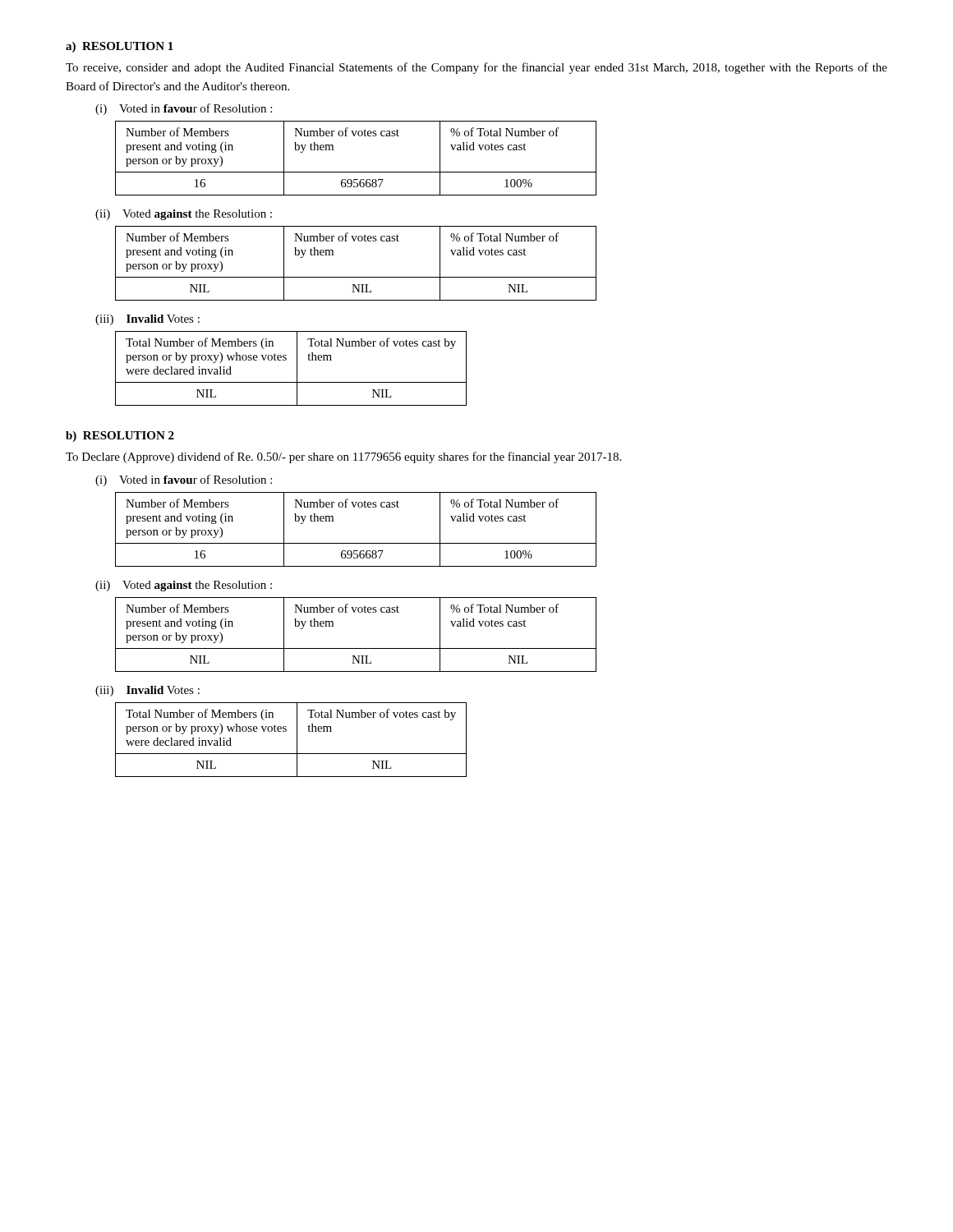This screenshot has width=953, height=1232.
Task: Click on the region starting "To receive, consider and adopt the"
Action: [476, 77]
